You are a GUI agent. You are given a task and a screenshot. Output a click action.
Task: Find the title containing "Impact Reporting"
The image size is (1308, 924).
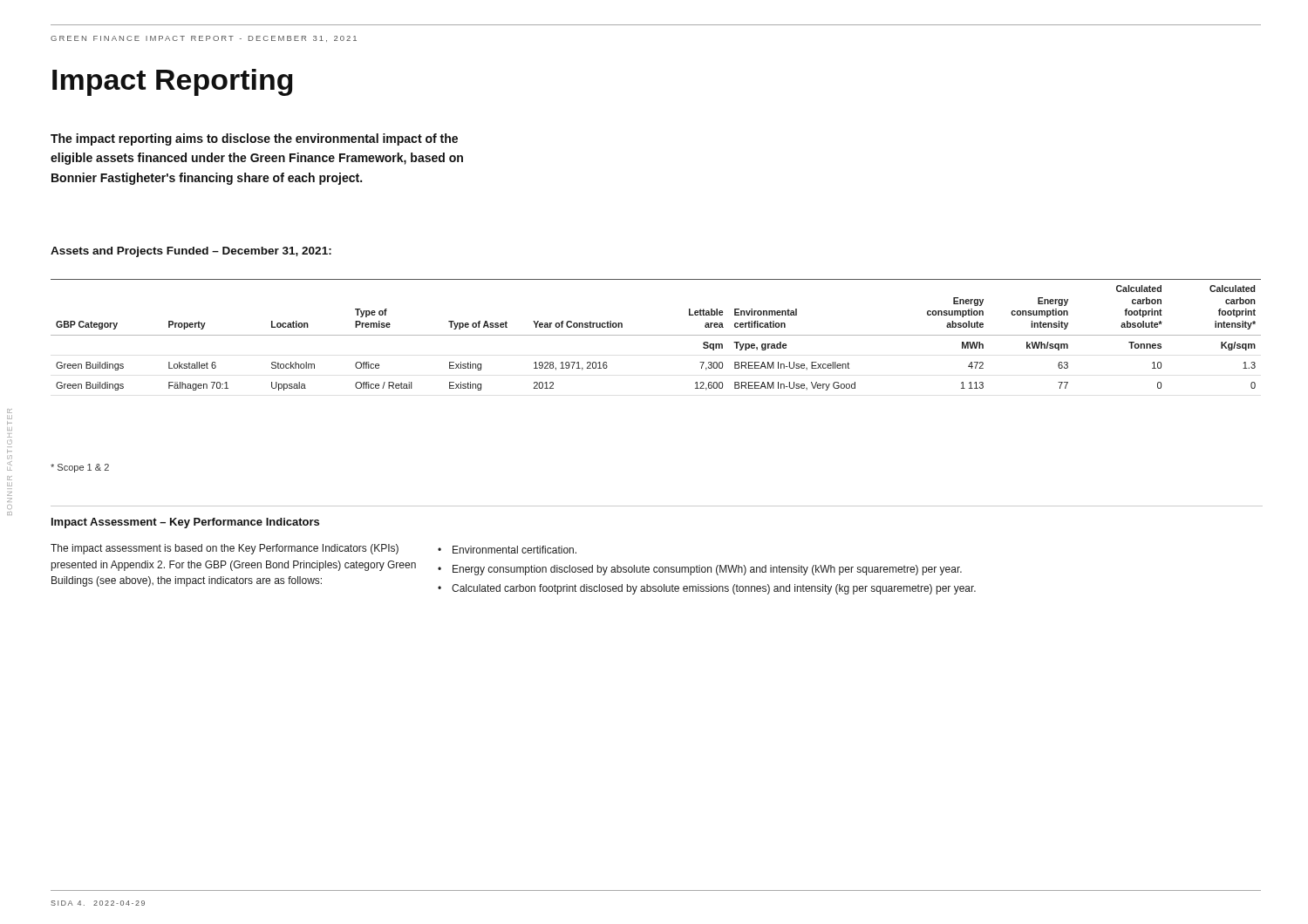[173, 79]
